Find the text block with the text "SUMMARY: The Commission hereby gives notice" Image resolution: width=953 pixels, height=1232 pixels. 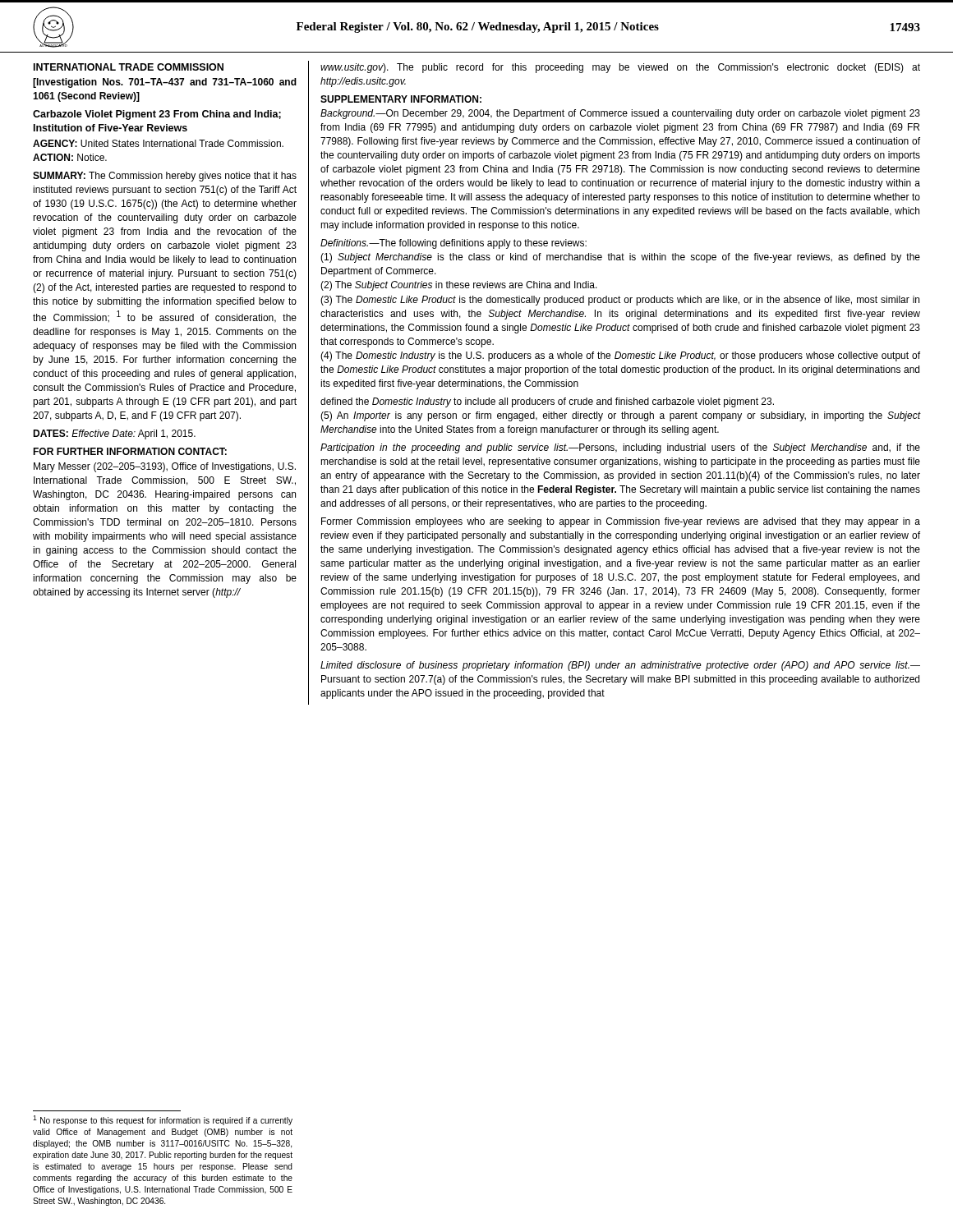click(165, 296)
